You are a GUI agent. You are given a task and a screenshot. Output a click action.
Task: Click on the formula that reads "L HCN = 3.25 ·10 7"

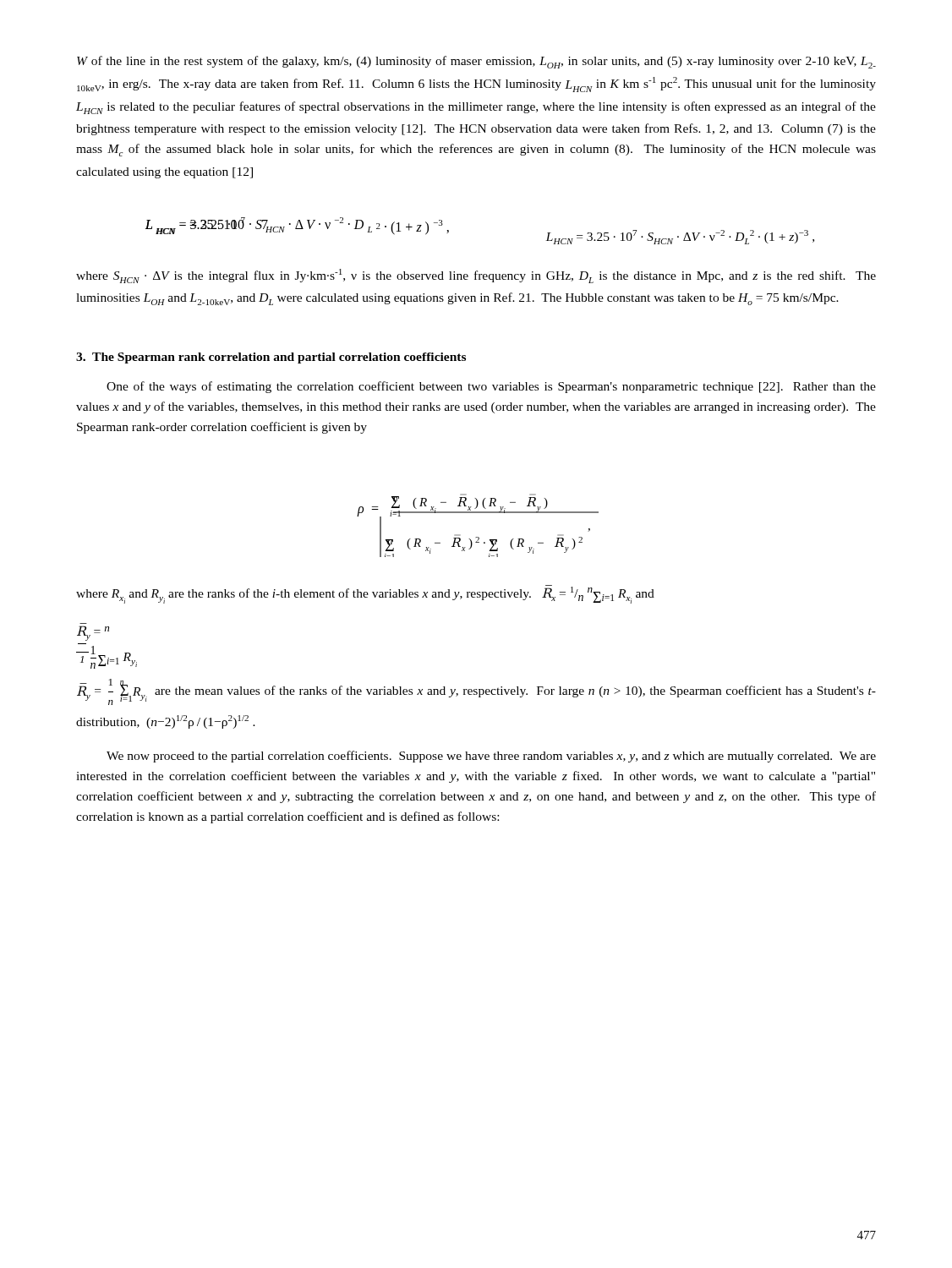pos(270,230)
